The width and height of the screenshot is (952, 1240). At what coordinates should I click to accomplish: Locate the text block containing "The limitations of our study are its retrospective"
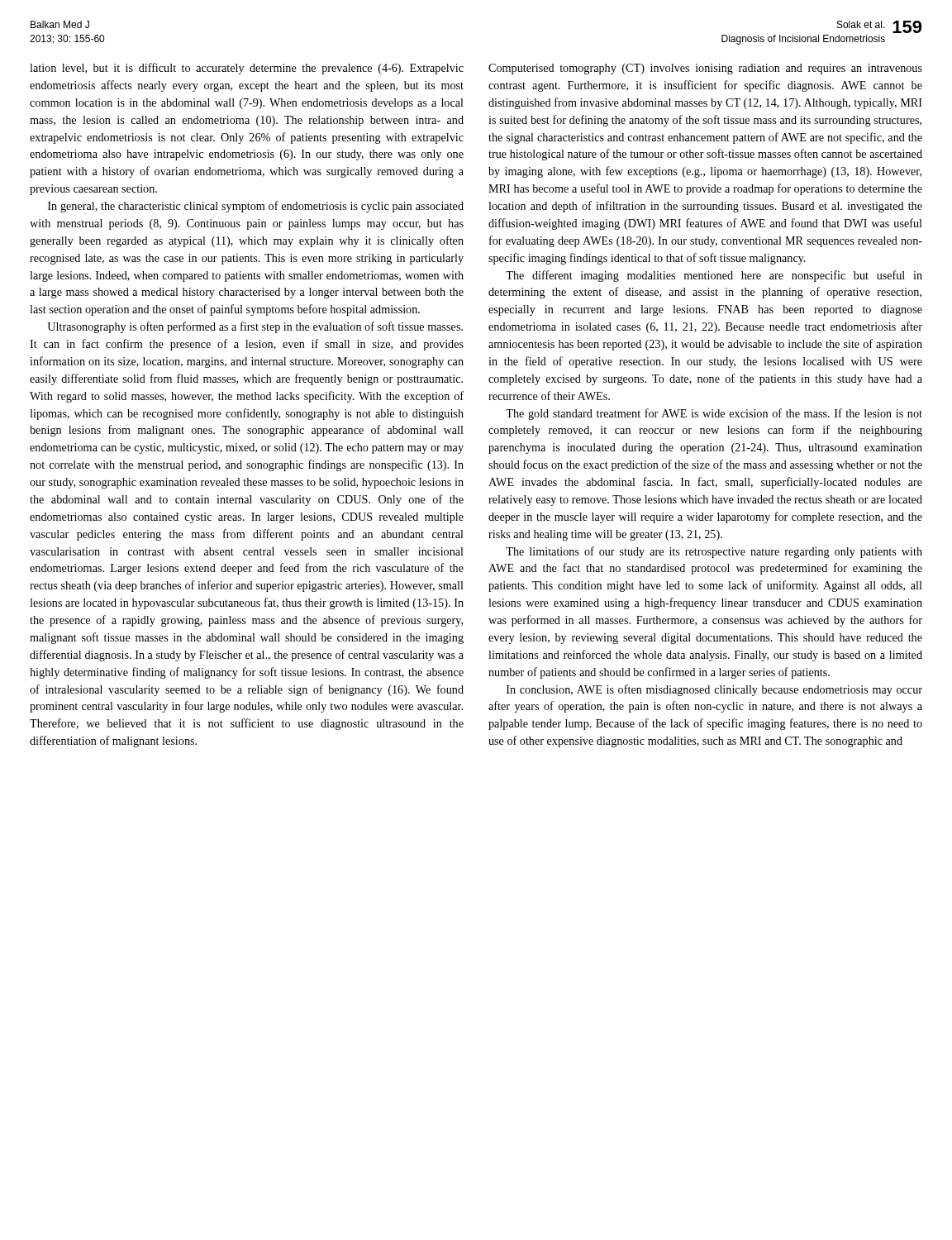click(705, 612)
